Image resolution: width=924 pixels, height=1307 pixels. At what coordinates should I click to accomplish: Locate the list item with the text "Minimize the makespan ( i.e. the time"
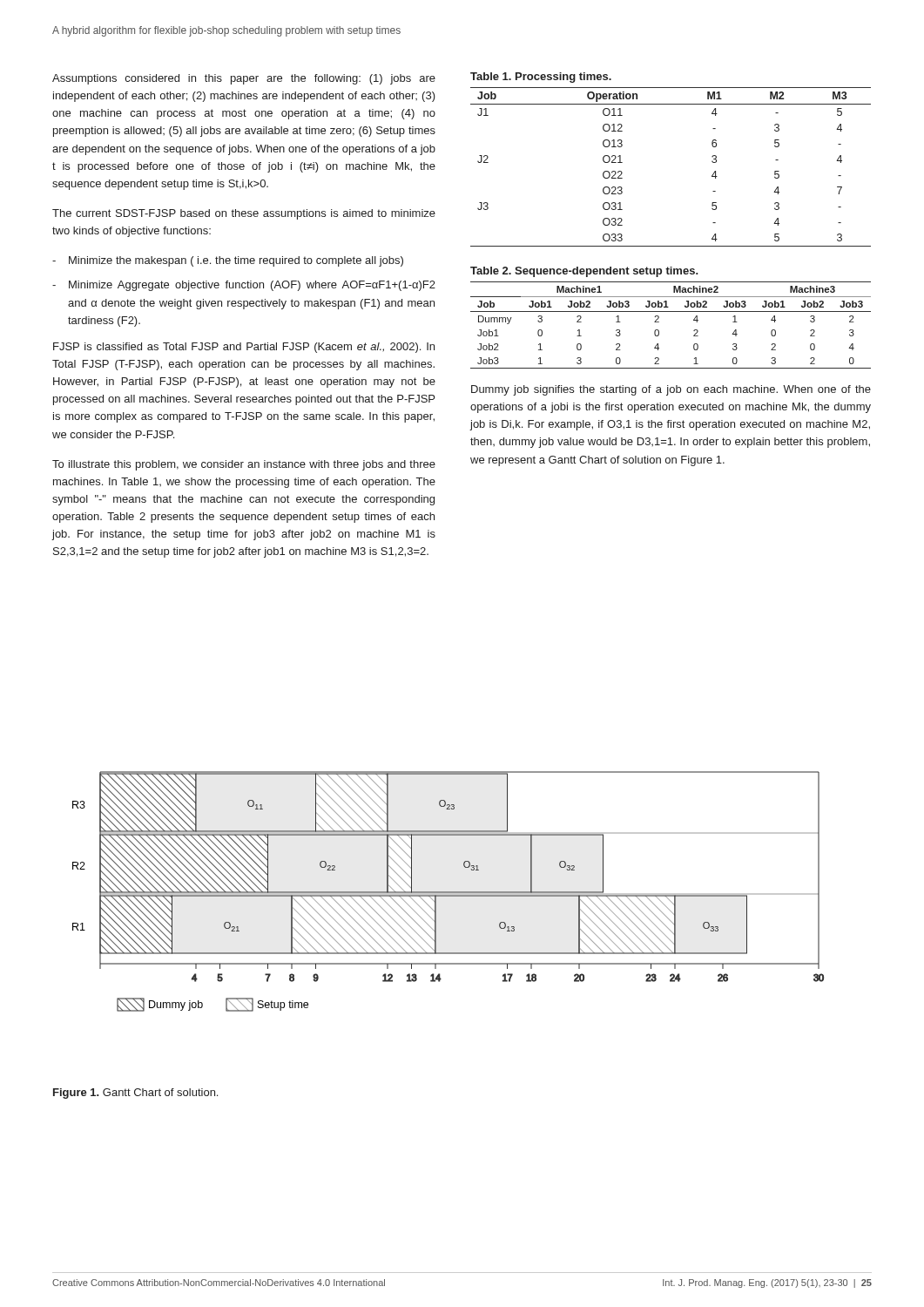coord(236,260)
